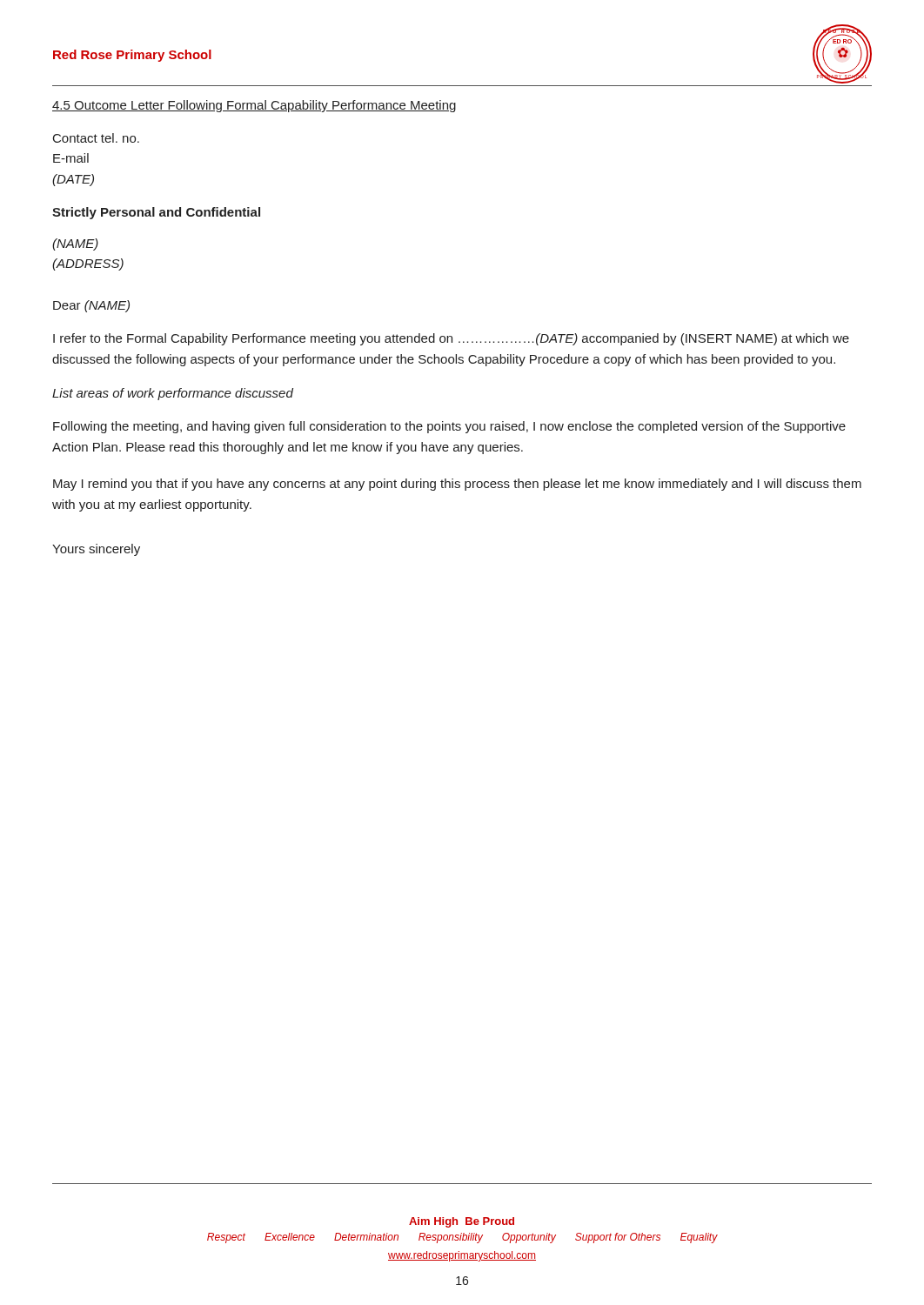The height and width of the screenshot is (1305, 924).
Task: Select the text containing "Contact tel. no. E-mail (DATE)"
Action: point(96,158)
